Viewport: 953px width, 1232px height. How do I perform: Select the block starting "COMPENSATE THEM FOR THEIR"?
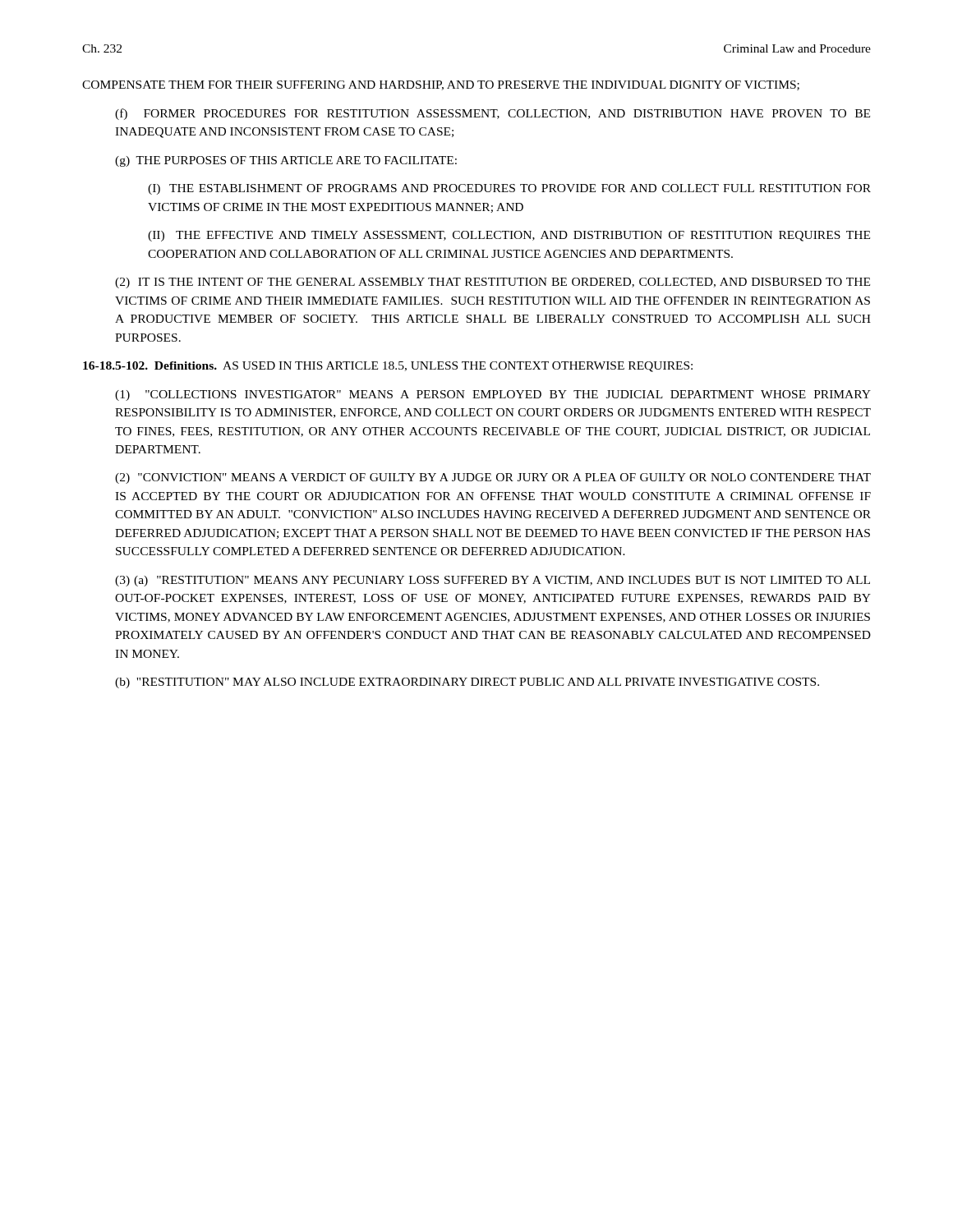tap(476, 85)
